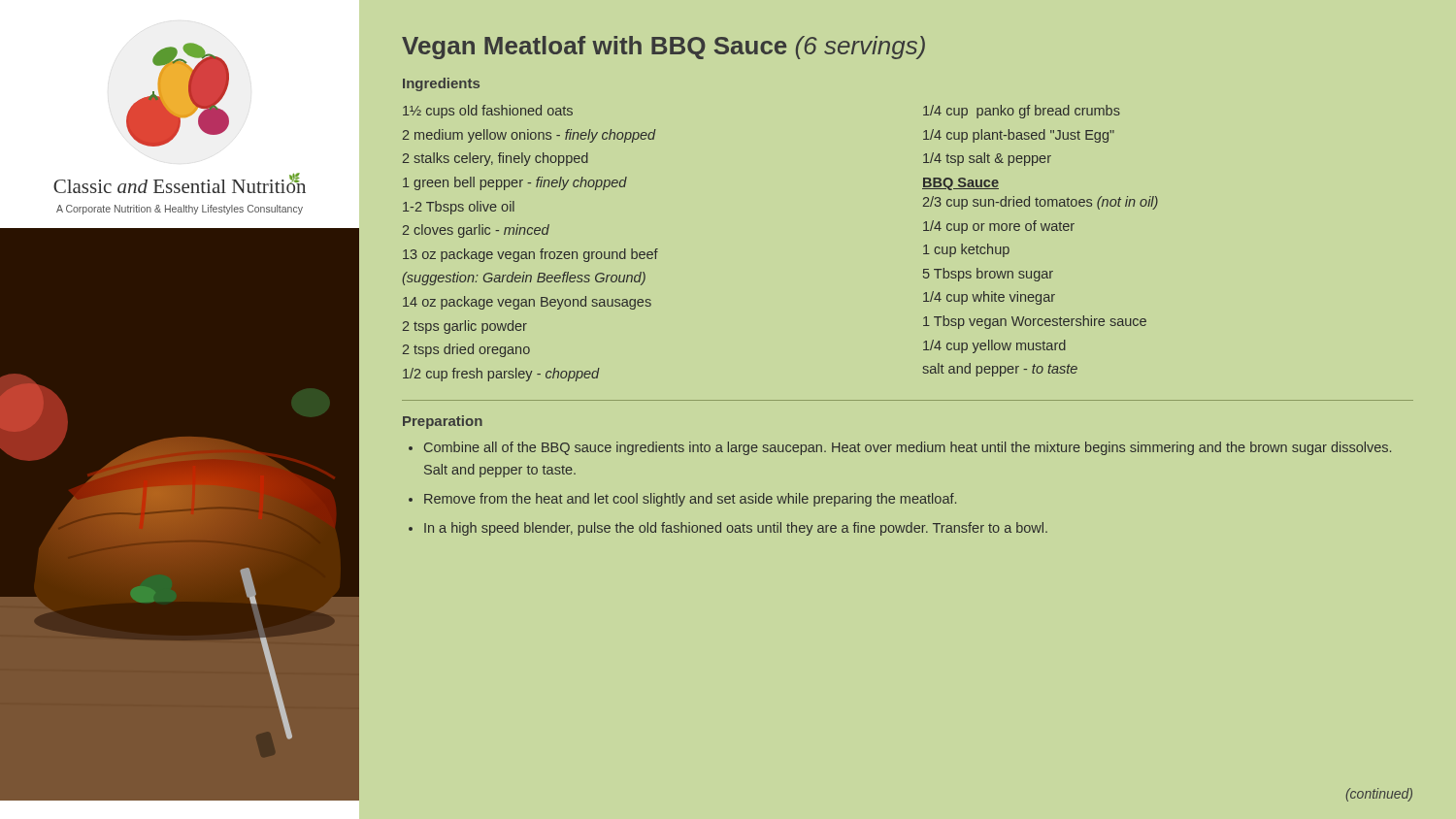Point to "5 Tbsps brown sugar"

988,274
